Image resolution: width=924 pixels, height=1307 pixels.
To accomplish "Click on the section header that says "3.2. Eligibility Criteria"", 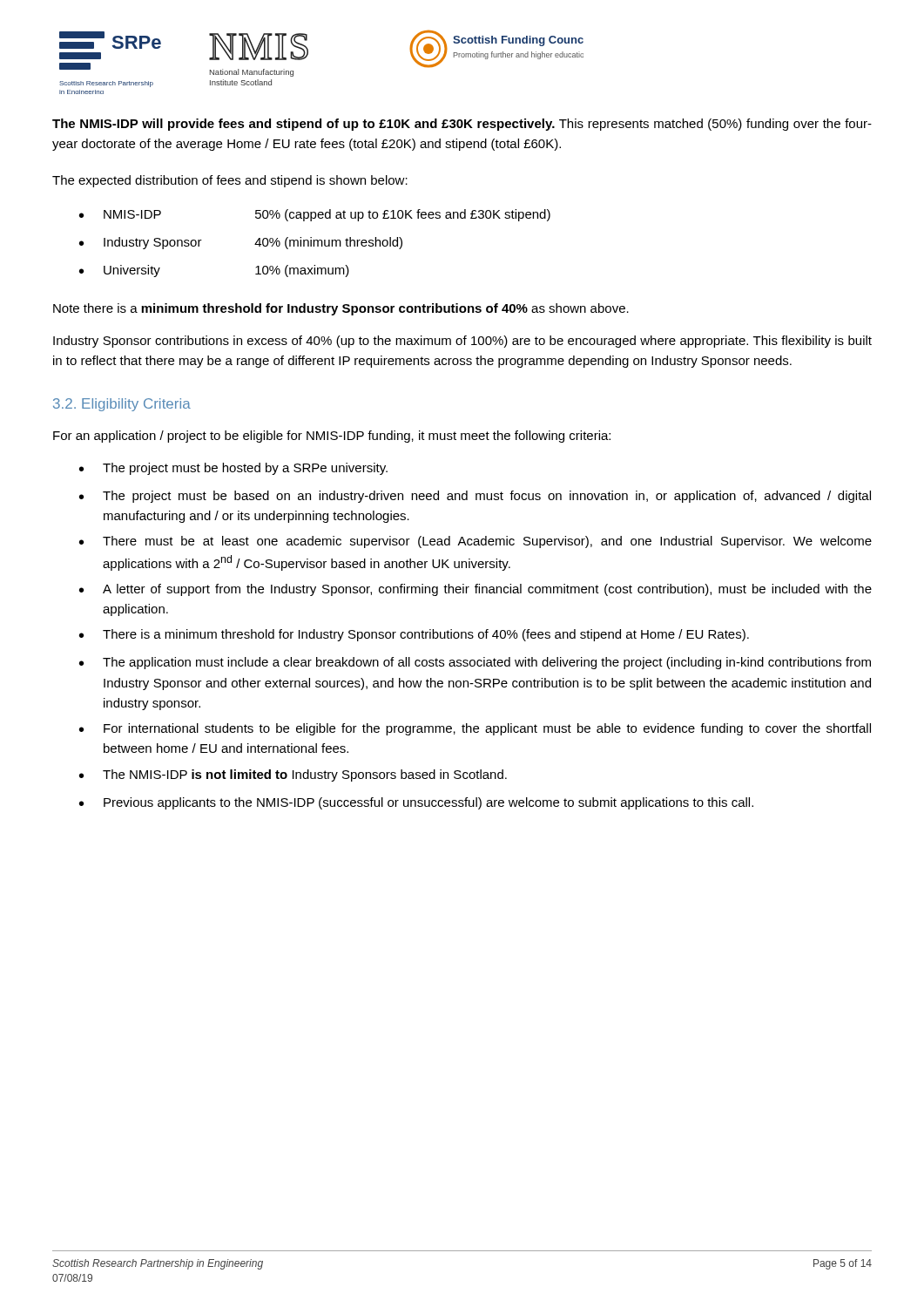I will pos(121,403).
